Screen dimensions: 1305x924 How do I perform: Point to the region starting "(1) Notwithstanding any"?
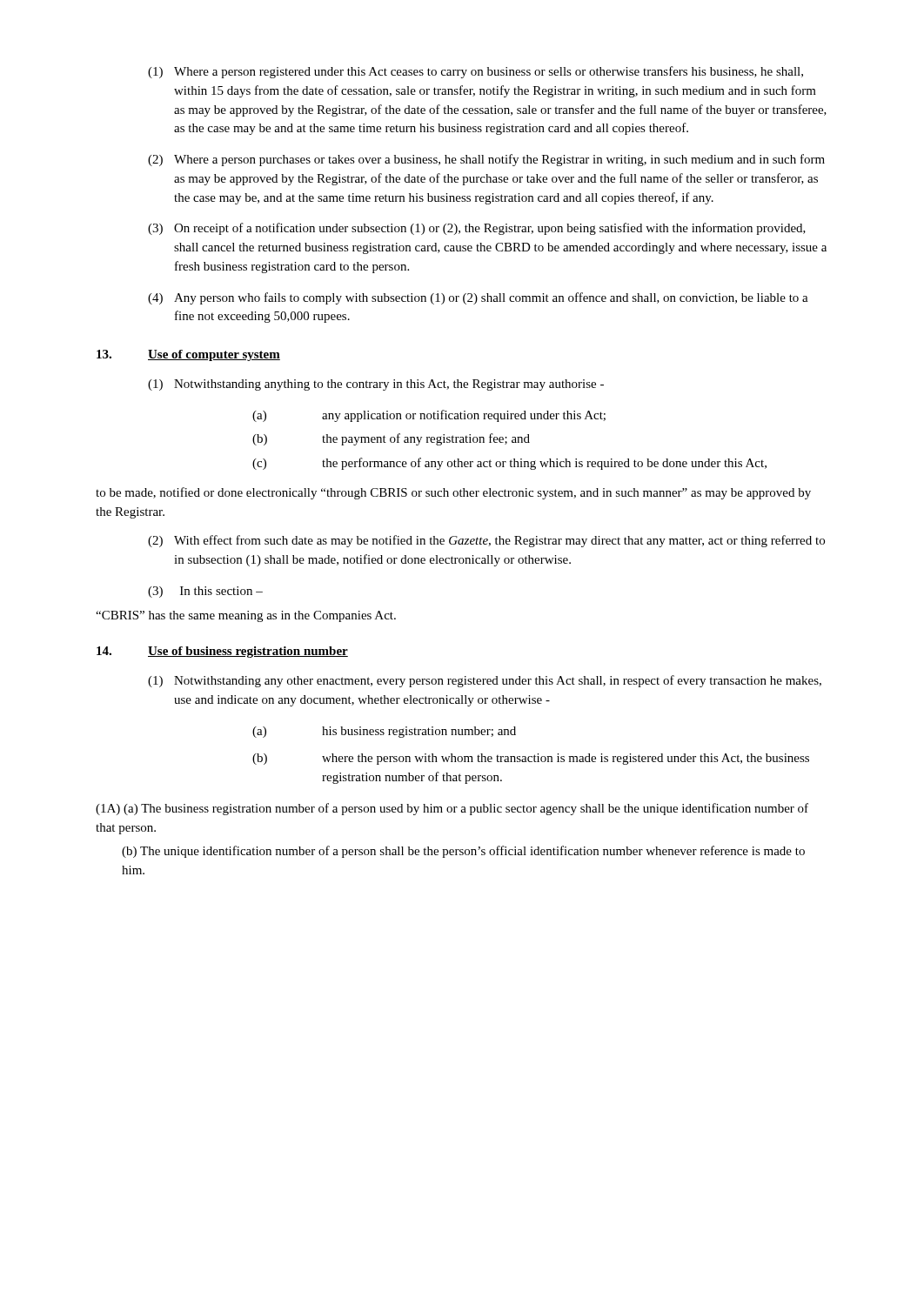[x=462, y=691]
